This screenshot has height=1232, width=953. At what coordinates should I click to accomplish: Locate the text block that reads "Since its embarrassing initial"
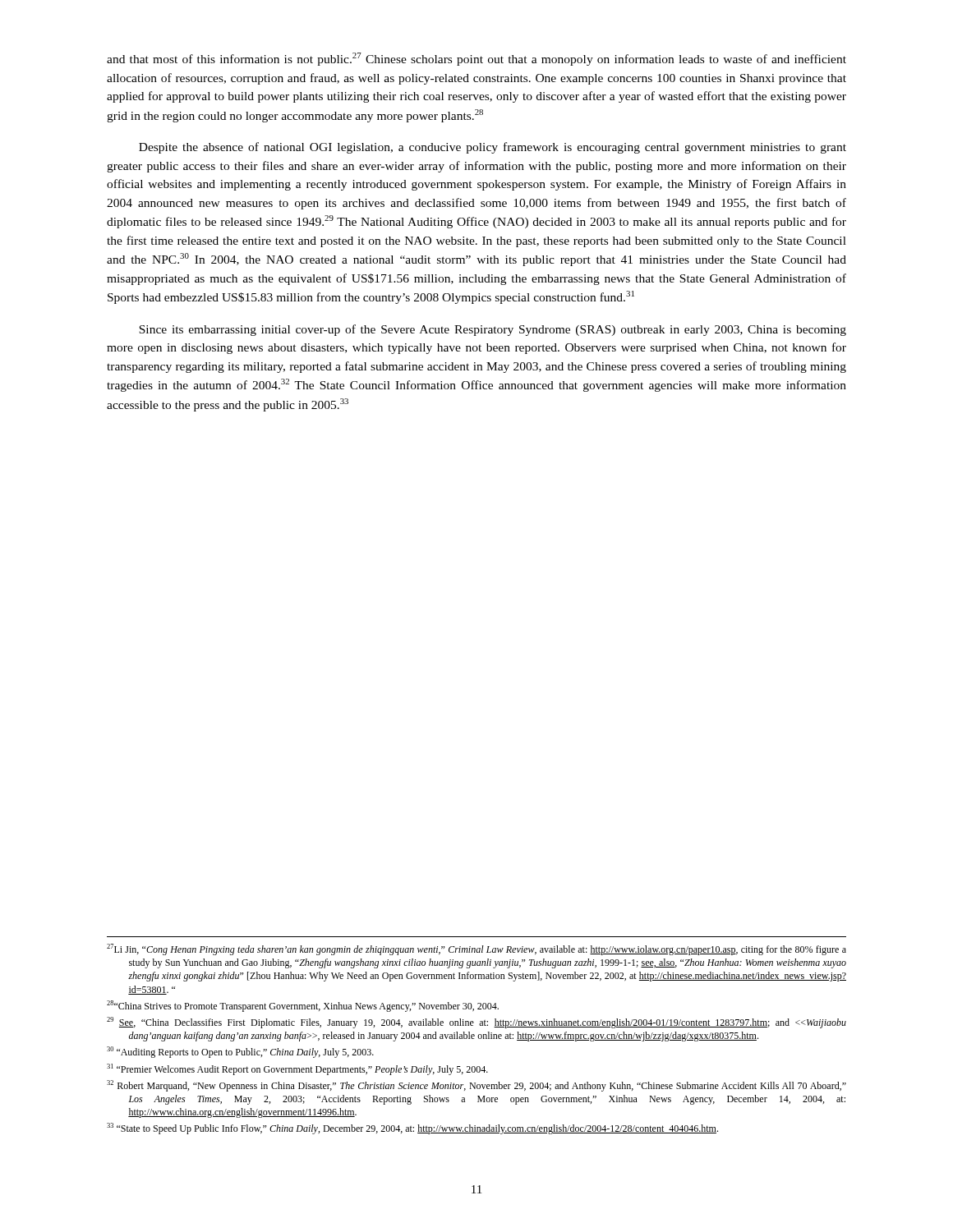pos(476,367)
